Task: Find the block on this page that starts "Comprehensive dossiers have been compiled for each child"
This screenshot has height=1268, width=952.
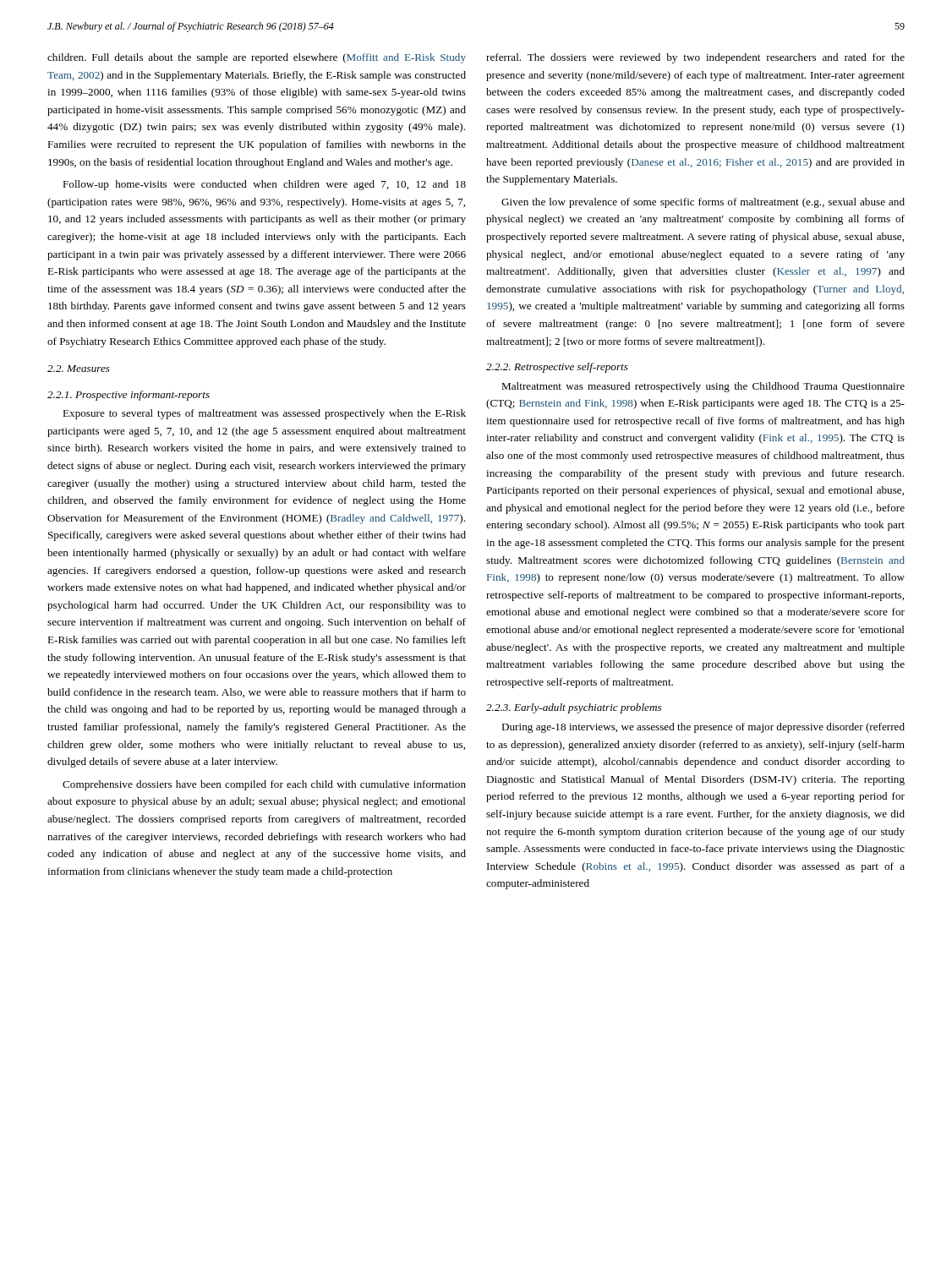Action: tap(257, 828)
